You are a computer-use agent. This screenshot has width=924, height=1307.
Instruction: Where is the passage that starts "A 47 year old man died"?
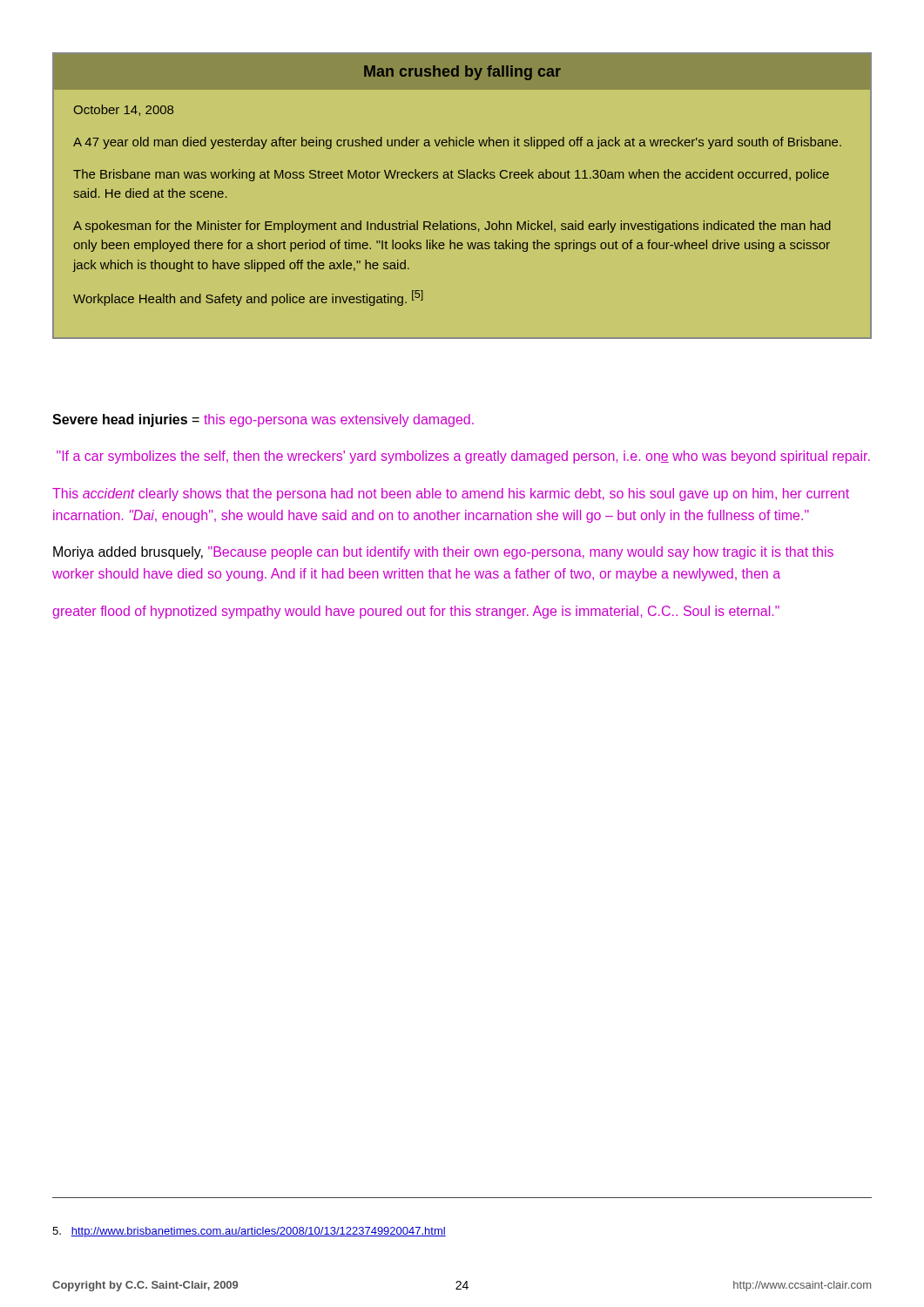point(458,142)
